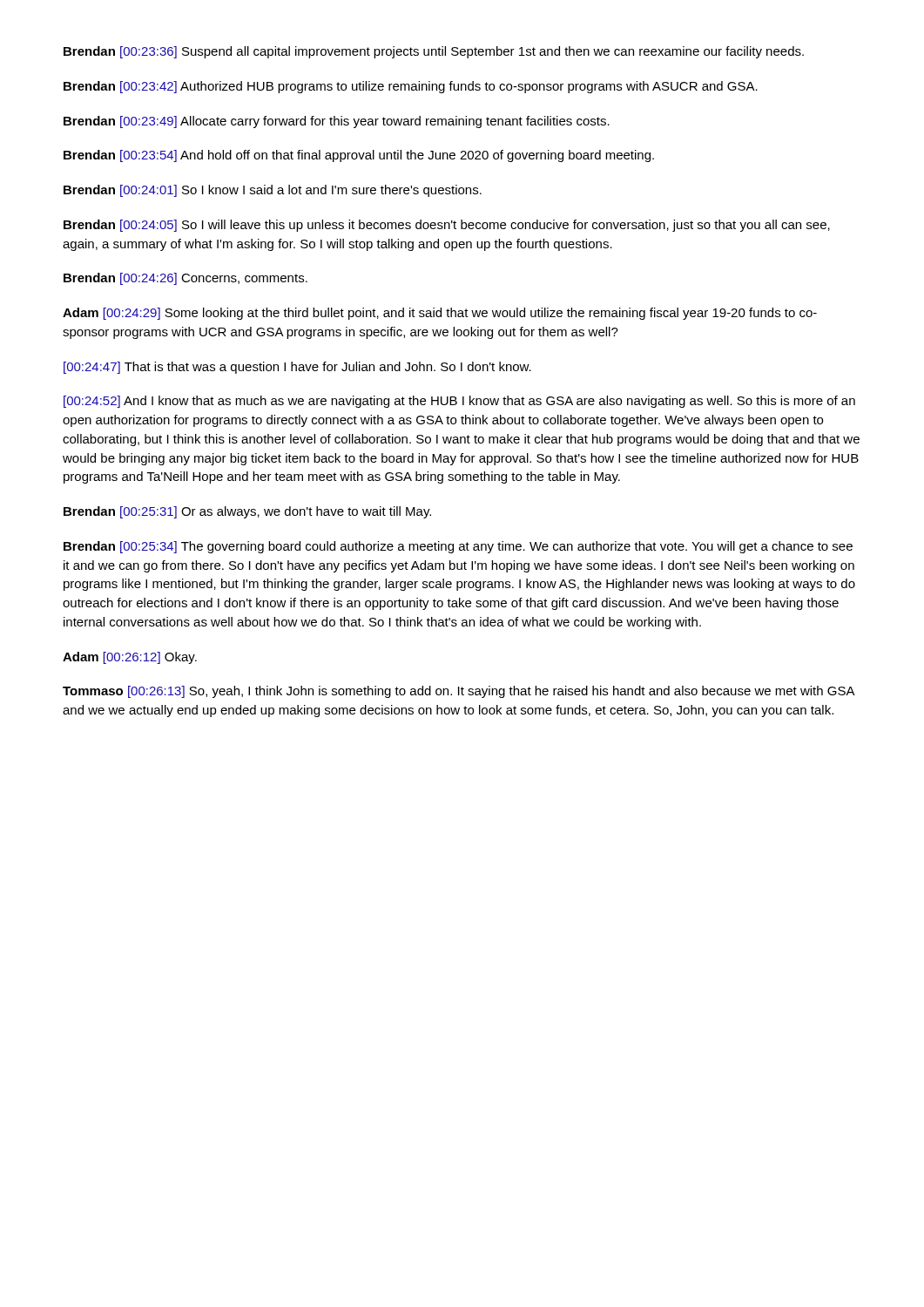The height and width of the screenshot is (1307, 924).
Task: Locate the text block with the text "Brendan [00:24:05] So I"
Action: pos(447,234)
